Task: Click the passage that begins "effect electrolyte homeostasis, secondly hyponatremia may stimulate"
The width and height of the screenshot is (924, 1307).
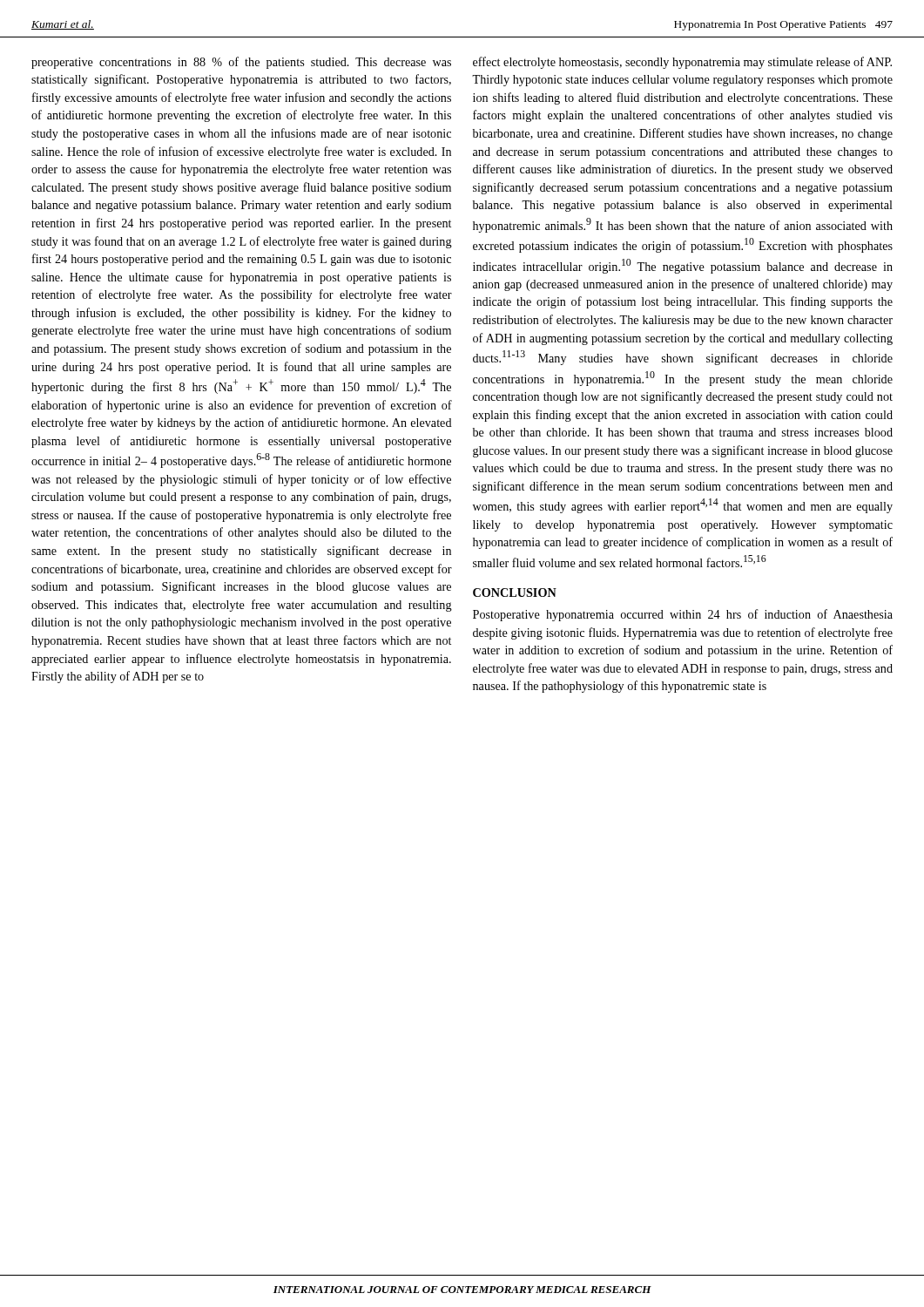Action: (x=683, y=312)
